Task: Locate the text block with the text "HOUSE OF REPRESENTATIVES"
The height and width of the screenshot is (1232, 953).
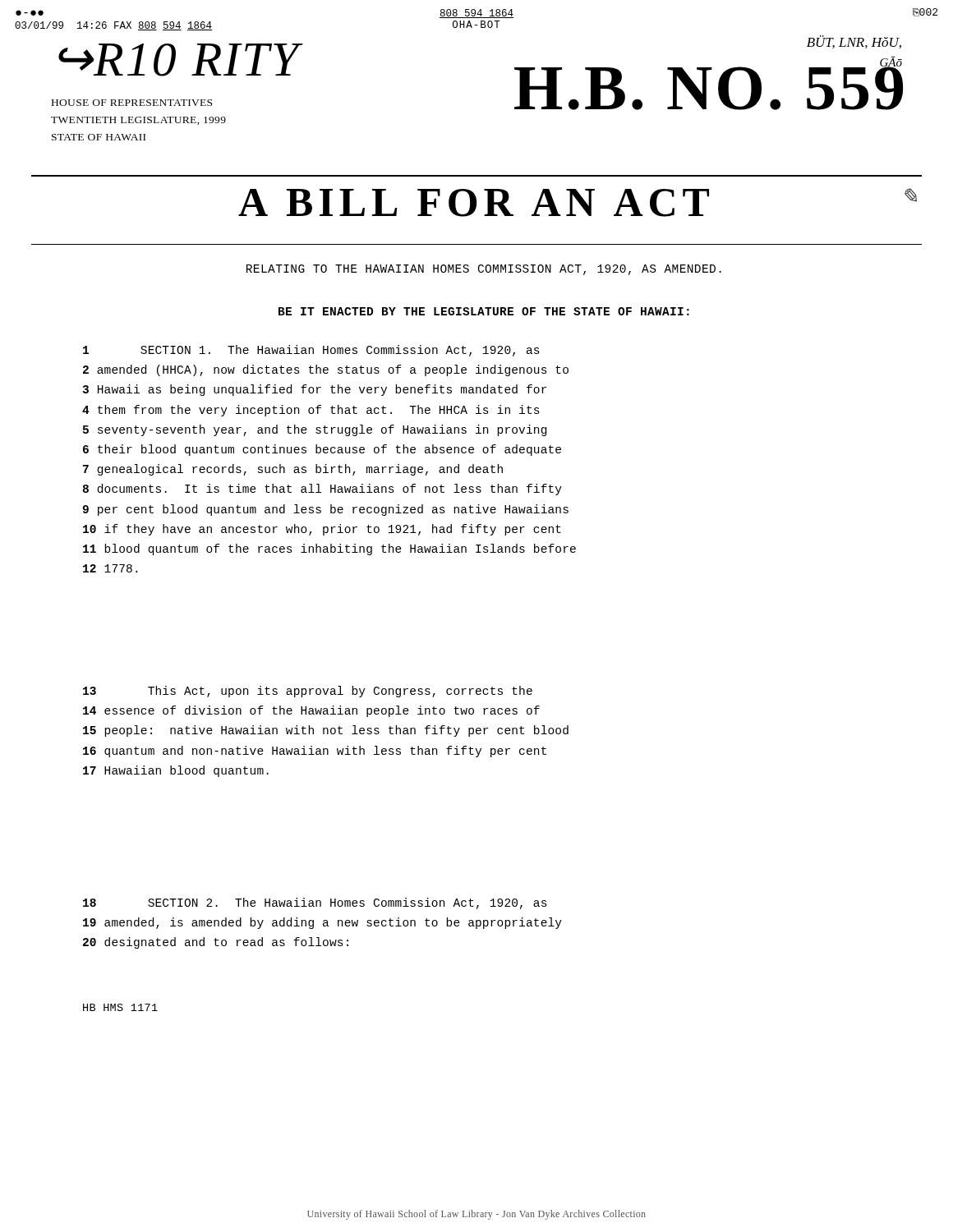Action: [138, 119]
